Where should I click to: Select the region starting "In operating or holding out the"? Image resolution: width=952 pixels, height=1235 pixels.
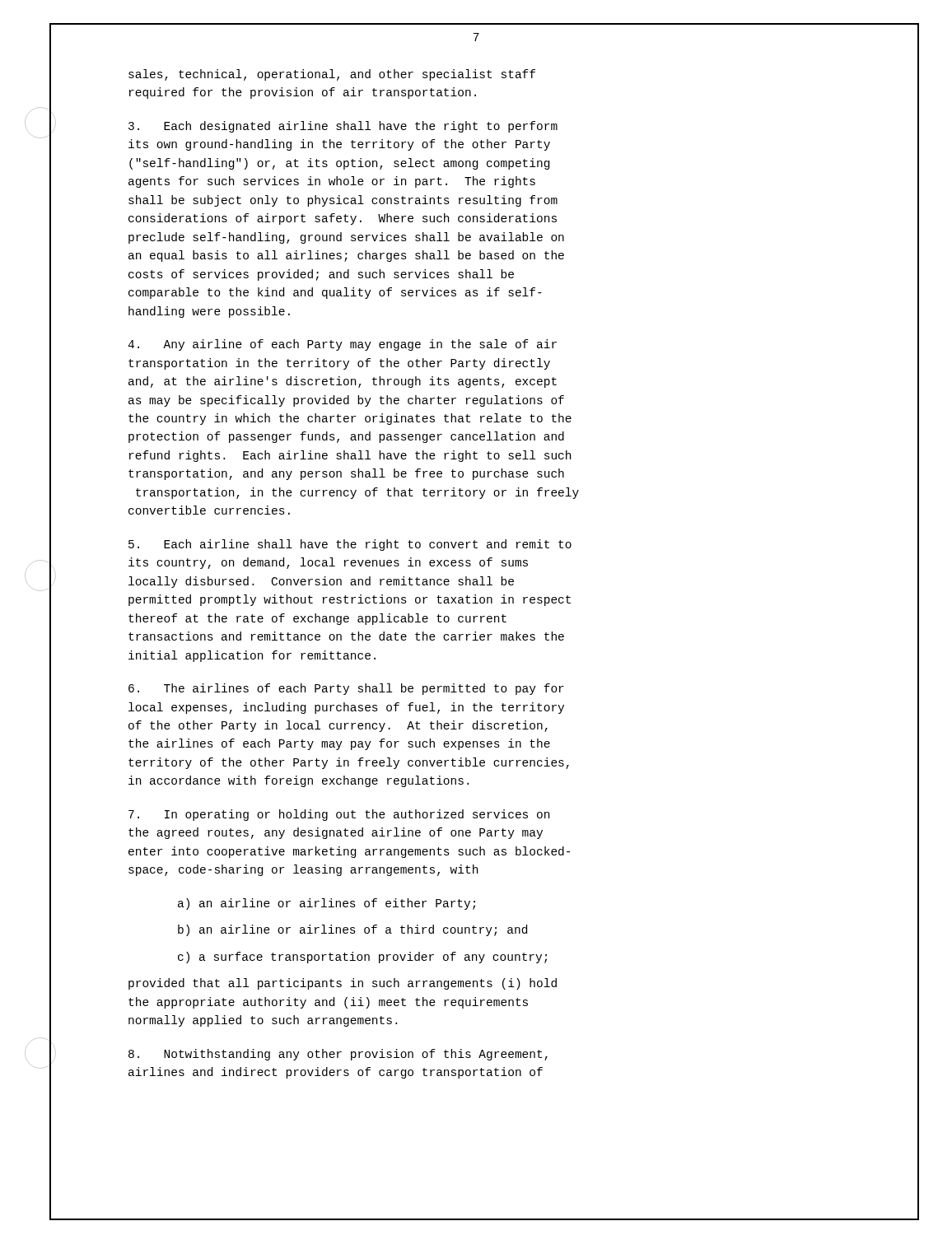click(x=350, y=843)
